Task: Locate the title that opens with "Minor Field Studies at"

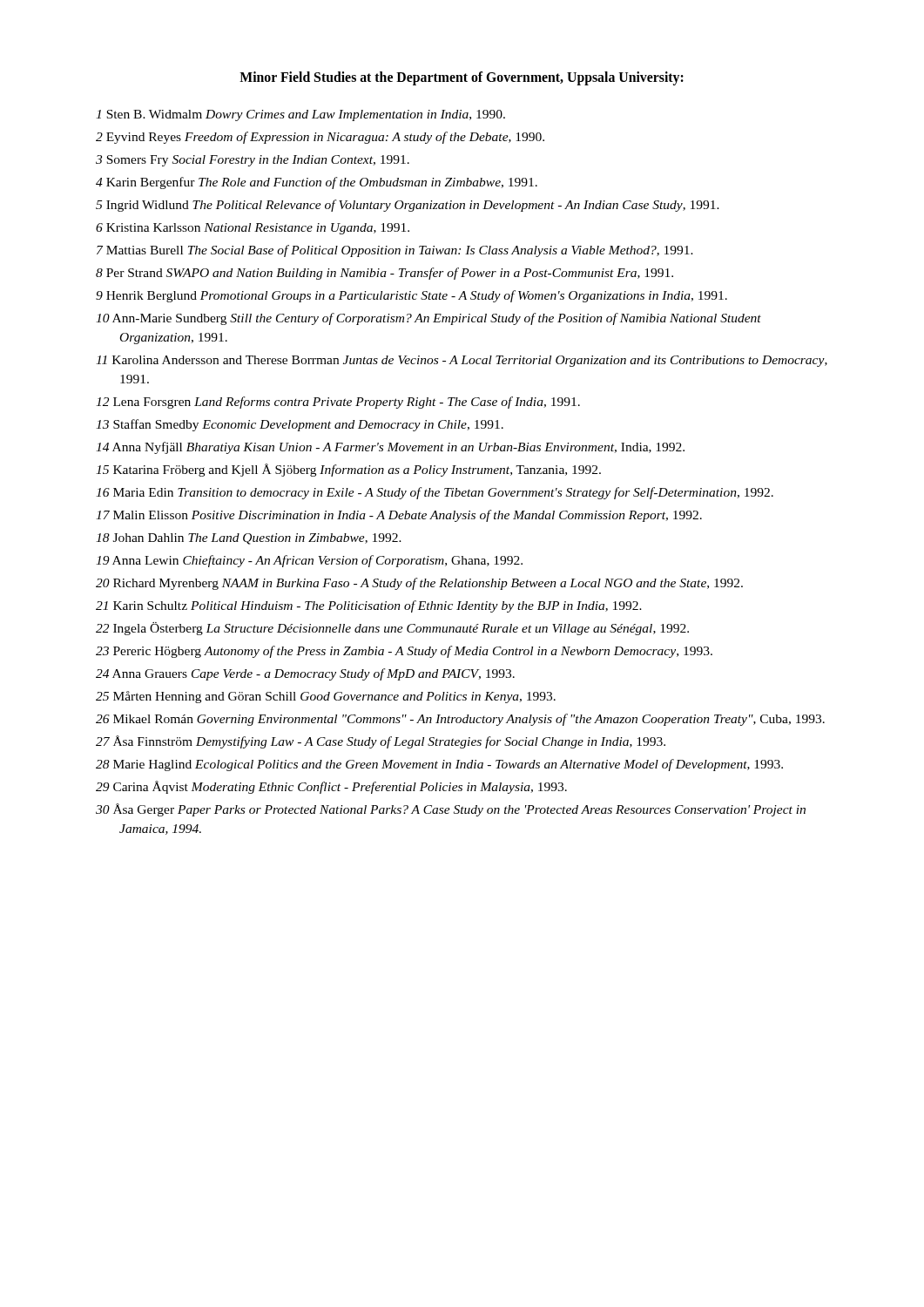Action: (x=462, y=77)
